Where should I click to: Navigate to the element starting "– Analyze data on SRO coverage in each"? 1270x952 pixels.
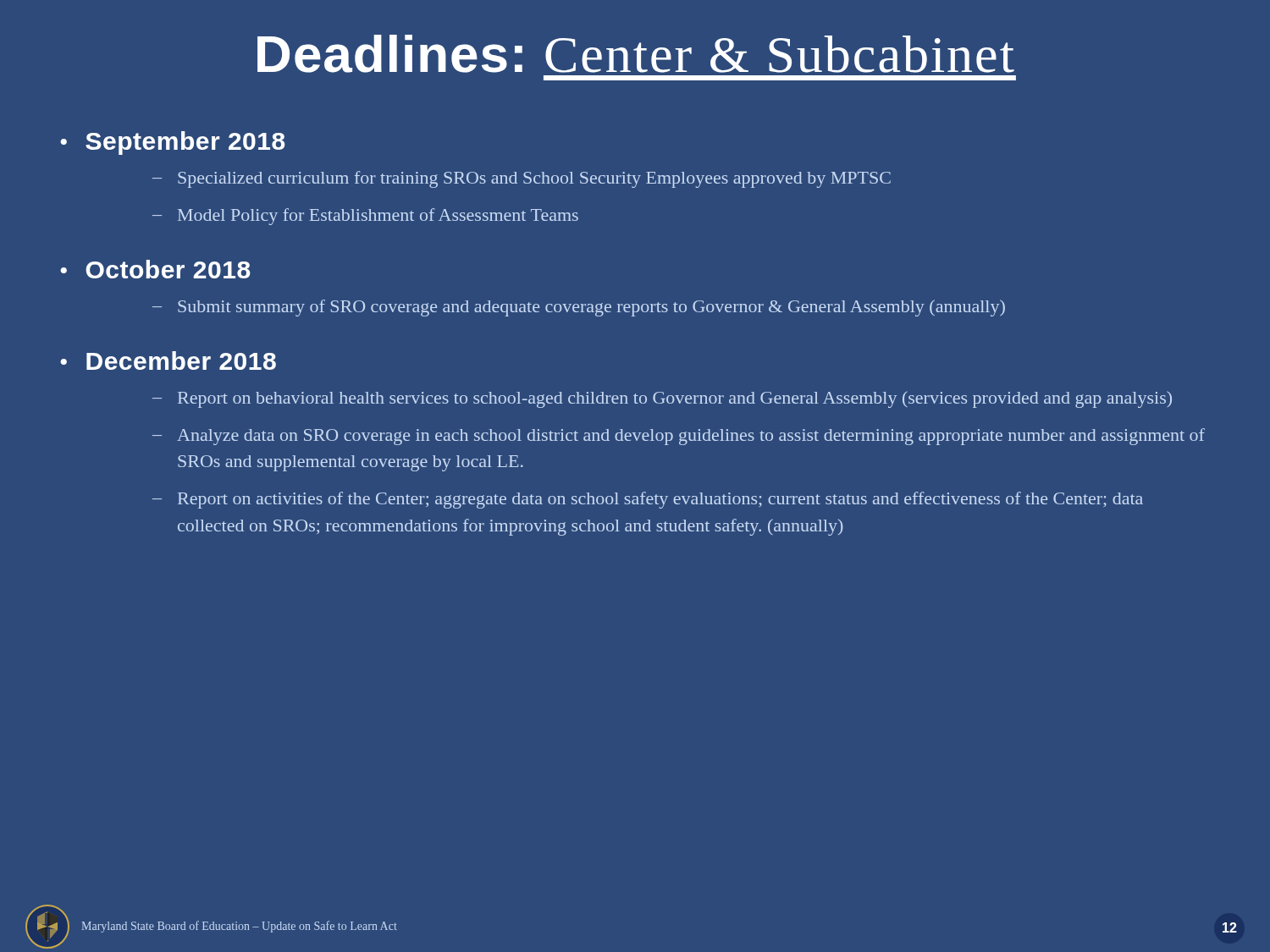coord(682,448)
